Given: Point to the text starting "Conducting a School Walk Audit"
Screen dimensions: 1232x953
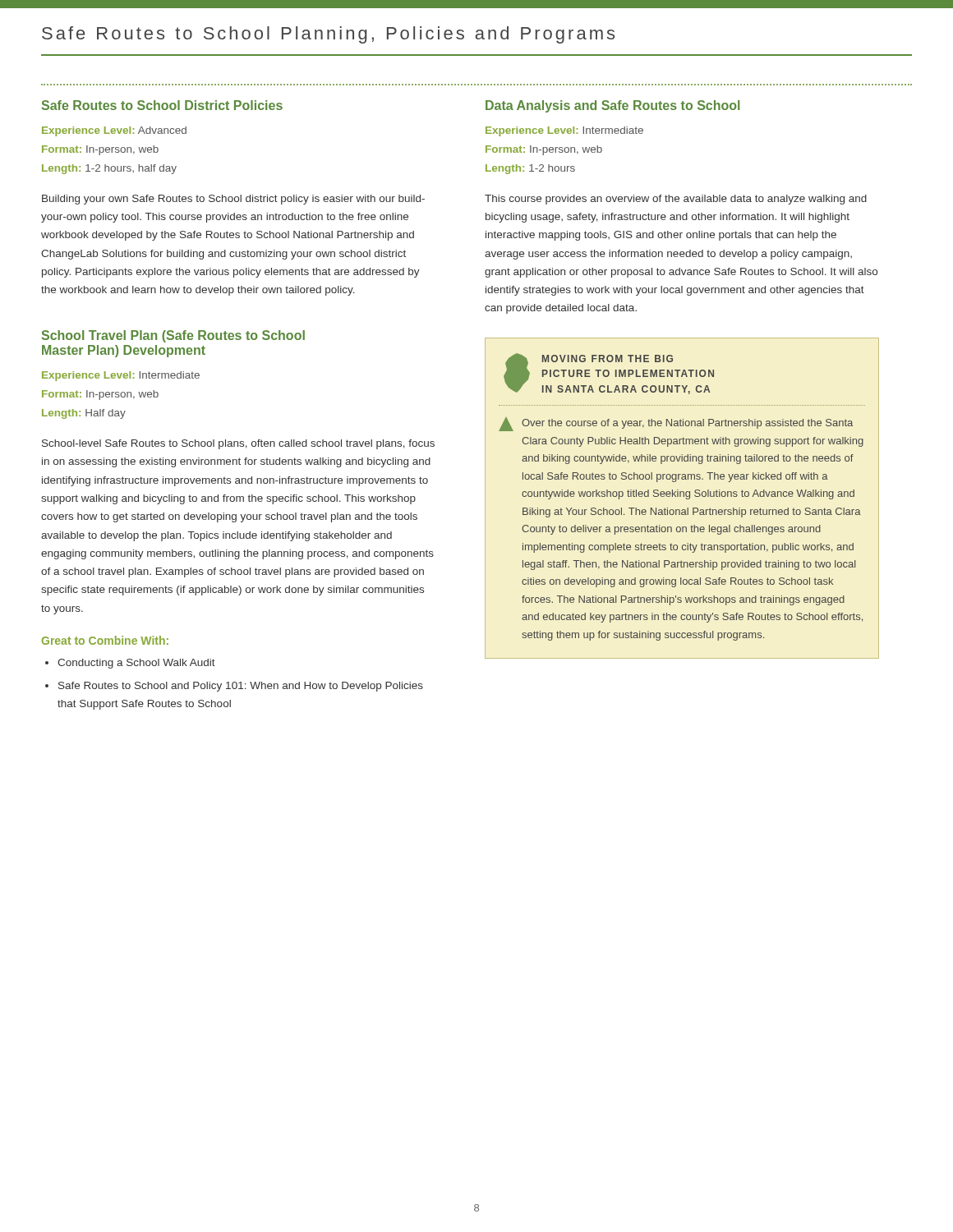Looking at the screenshot, I should [136, 662].
